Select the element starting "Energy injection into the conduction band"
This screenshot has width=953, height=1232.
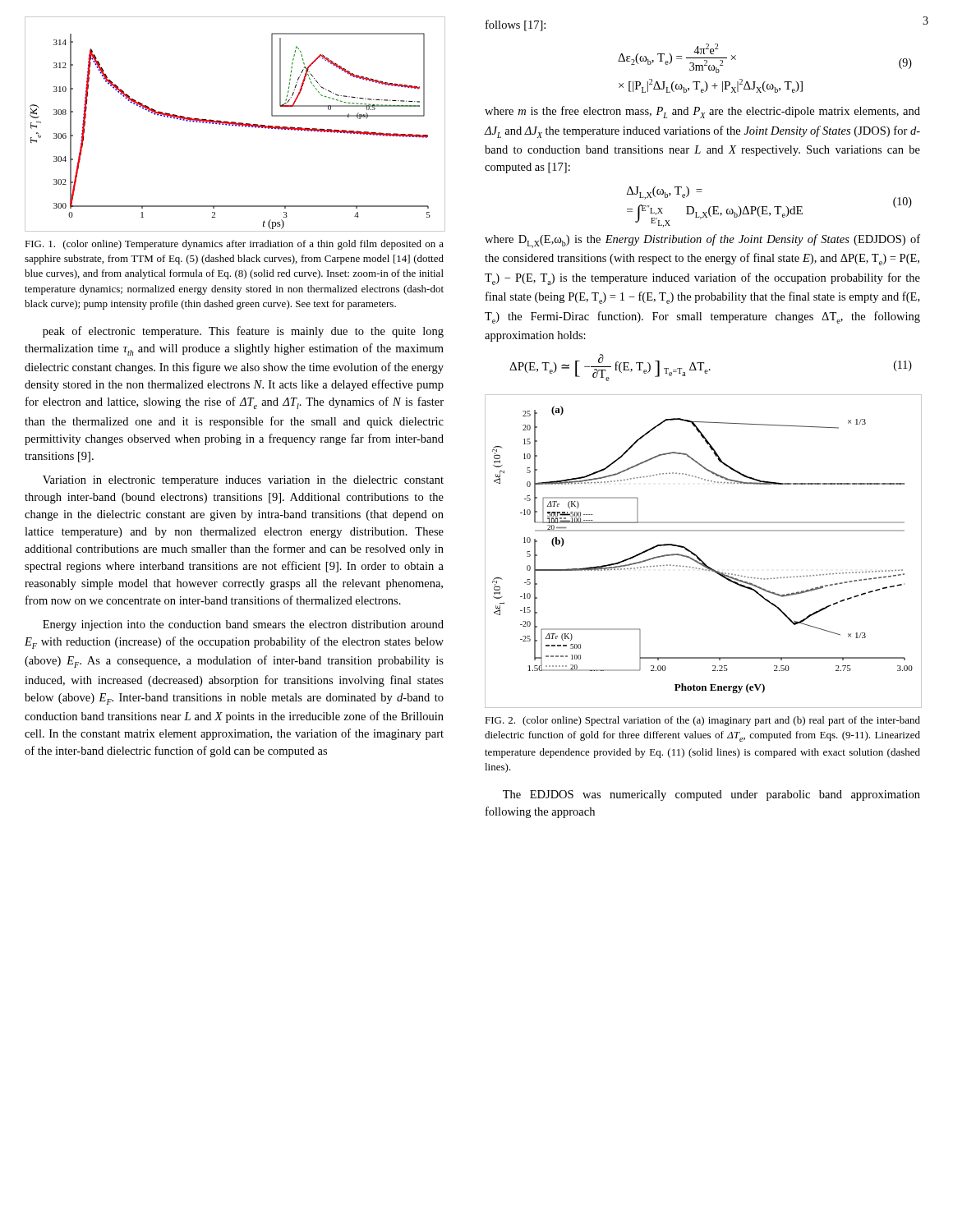[x=234, y=688]
